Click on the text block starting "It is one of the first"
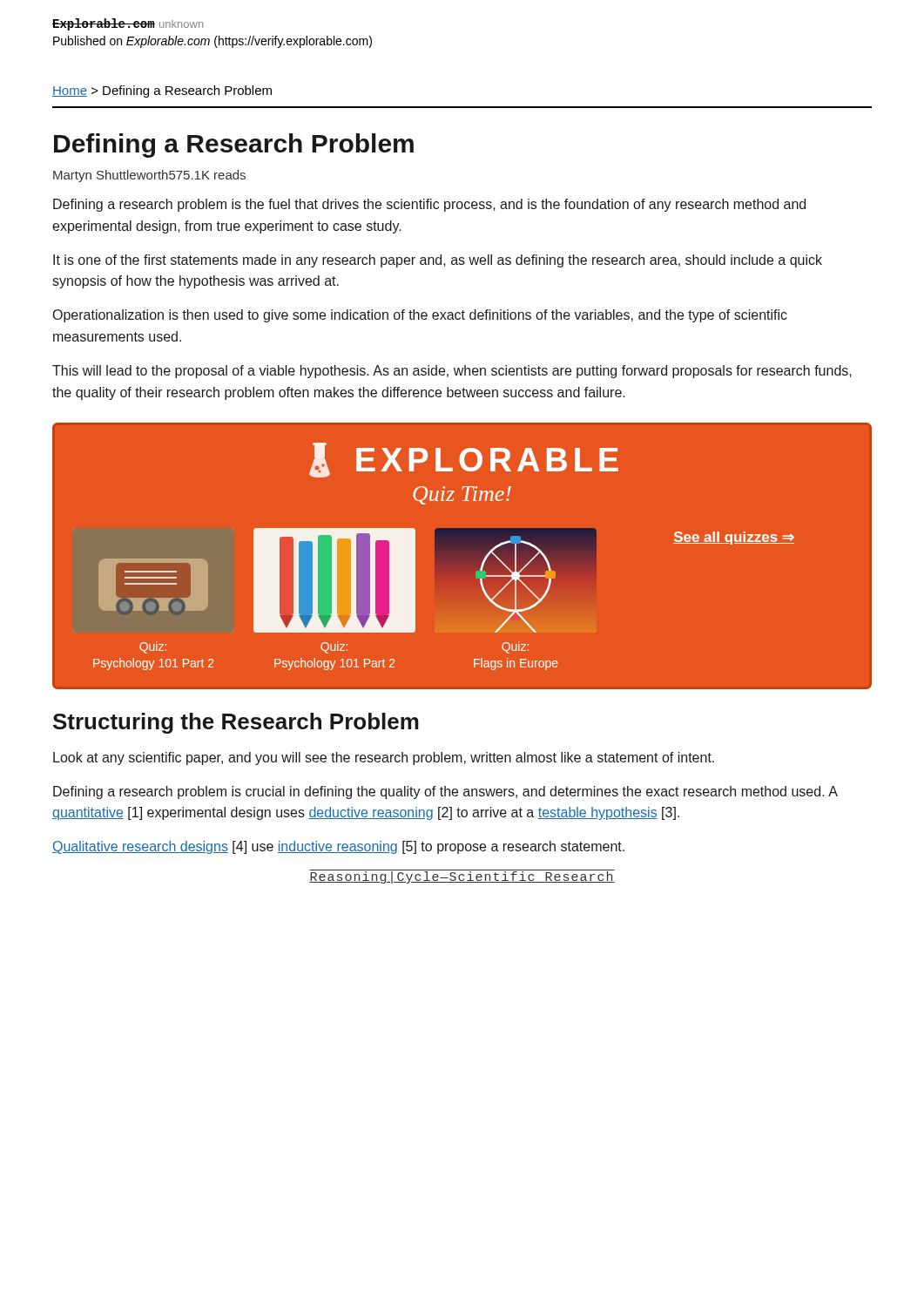 click(x=437, y=271)
